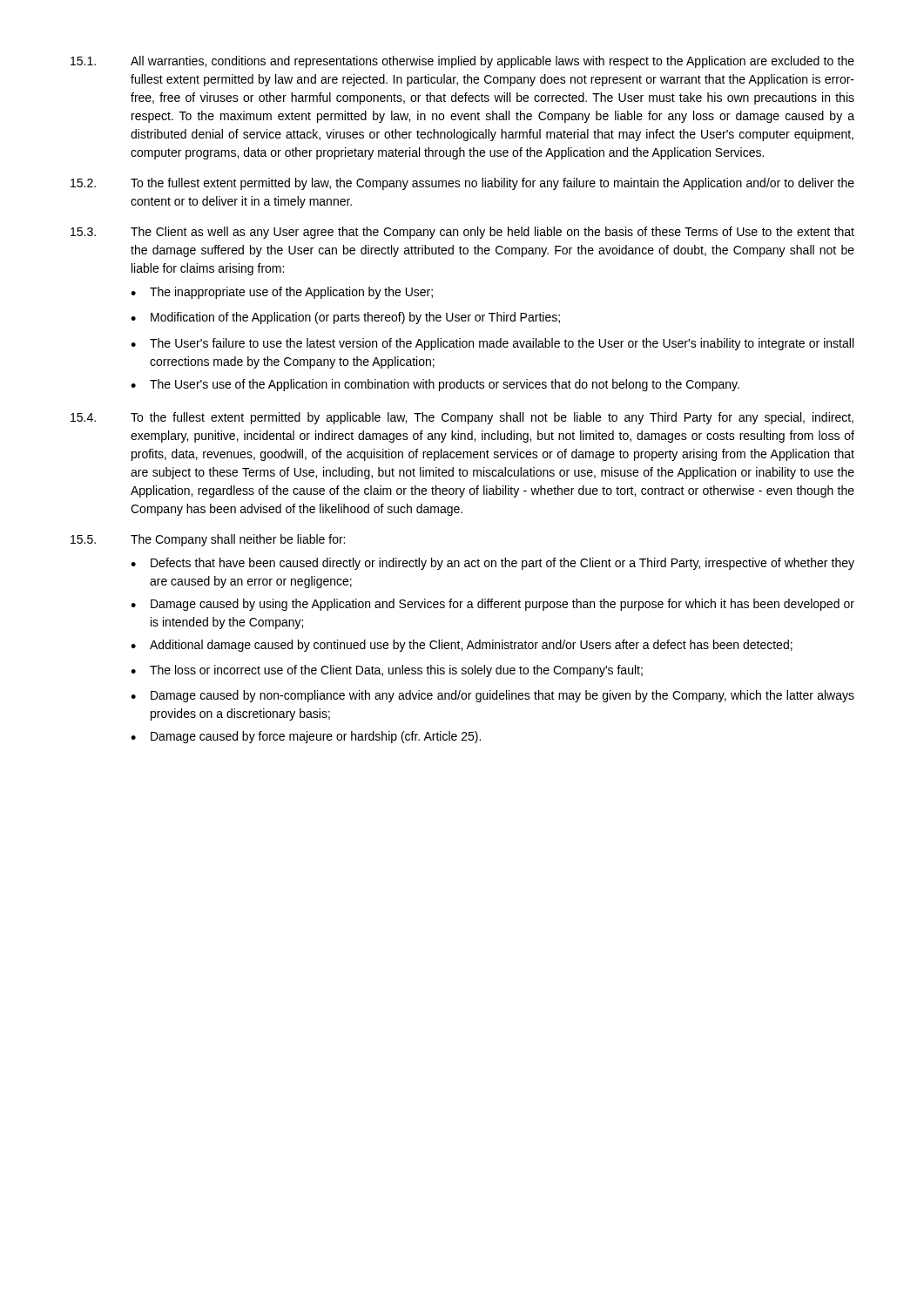
Task: Point to the block beginning "15.4. To the fullest extent permitted"
Action: 462,463
